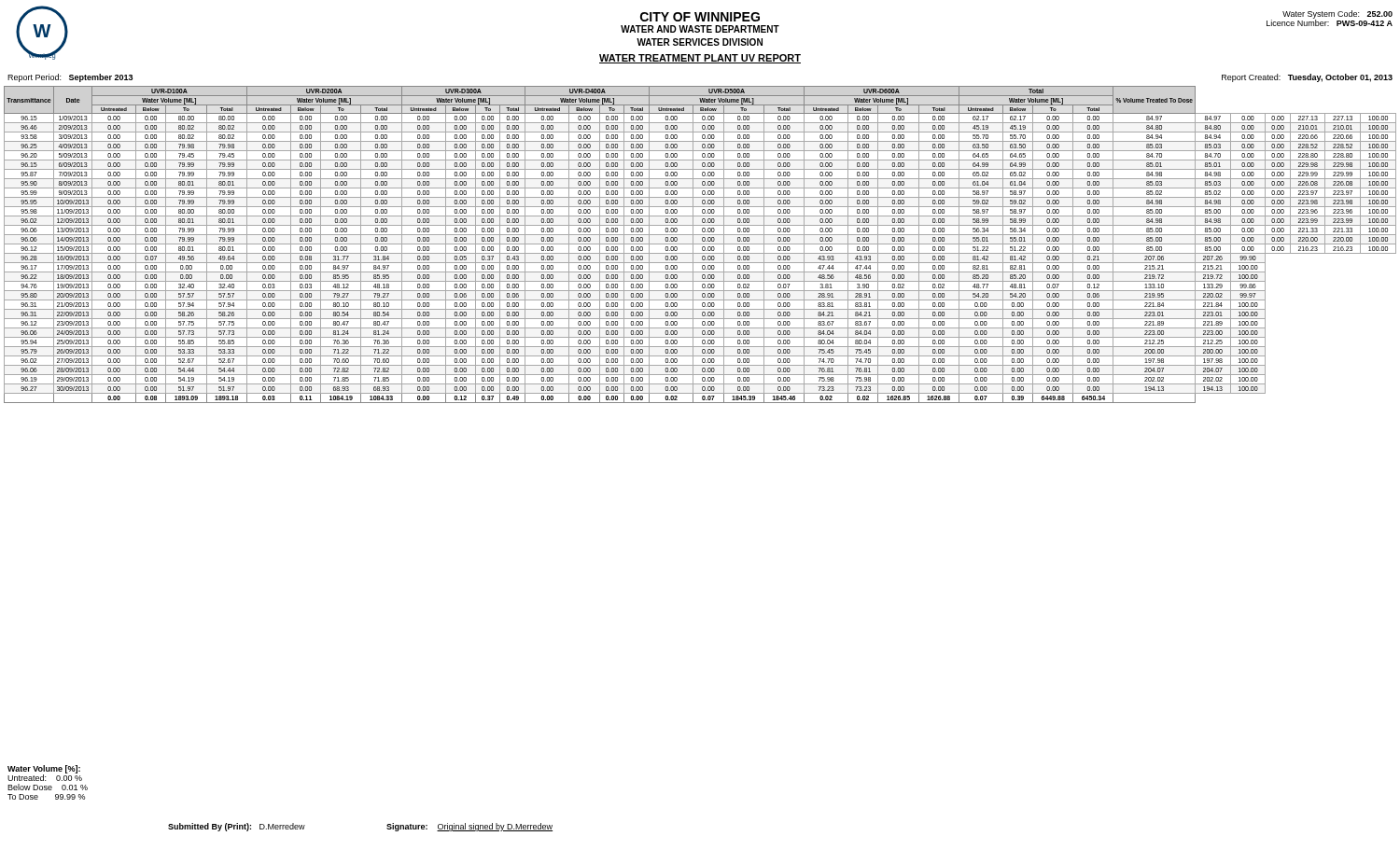Where does it say "WATER TREATMENT PLANT UV REPORT"?
Image resolution: width=1400 pixels, height=850 pixels.
pyautogui.click(x=700, y=58)
